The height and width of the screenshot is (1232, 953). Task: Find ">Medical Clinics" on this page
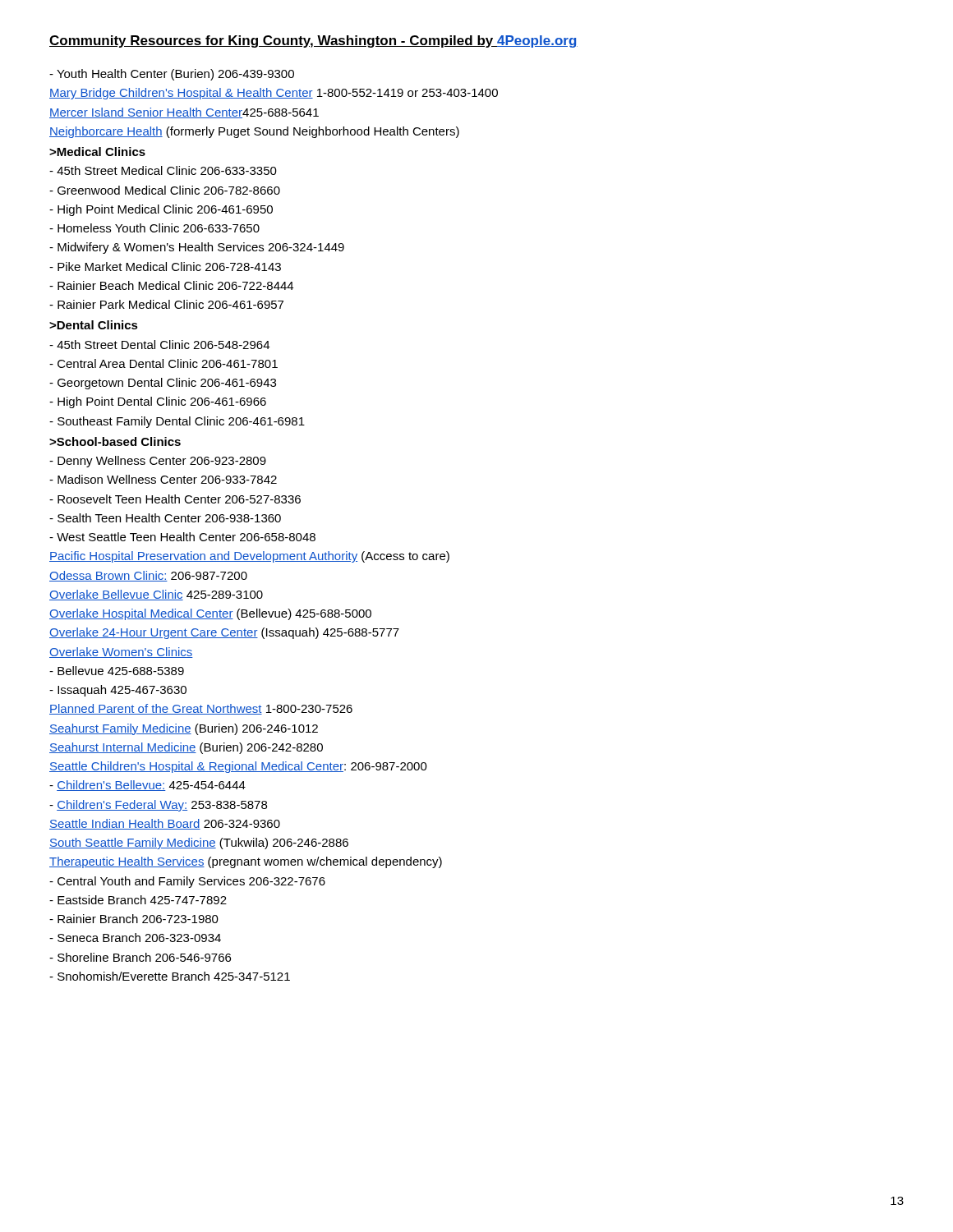(97, 152)
